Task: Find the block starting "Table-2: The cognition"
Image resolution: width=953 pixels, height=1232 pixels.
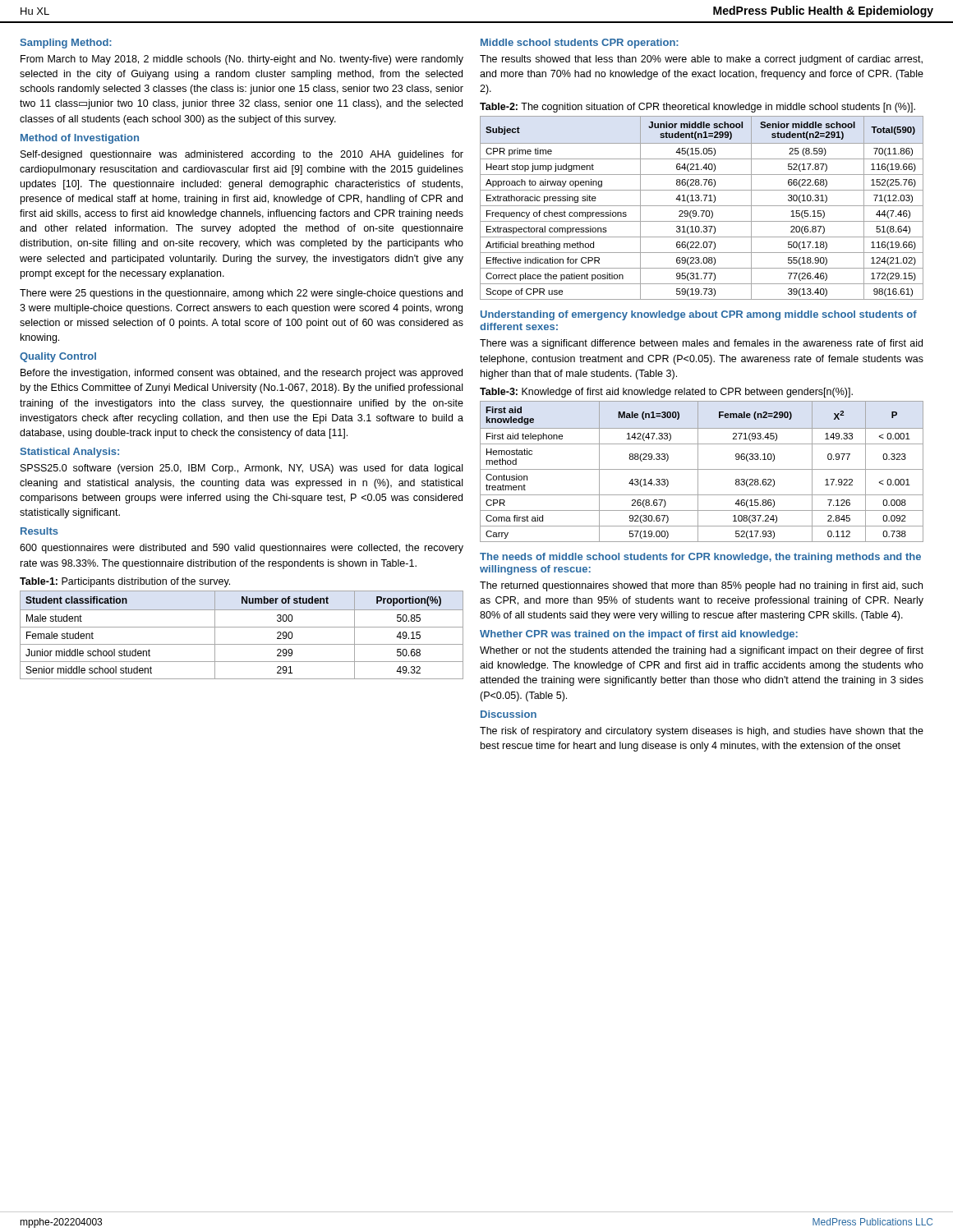Action: [698, 107]
